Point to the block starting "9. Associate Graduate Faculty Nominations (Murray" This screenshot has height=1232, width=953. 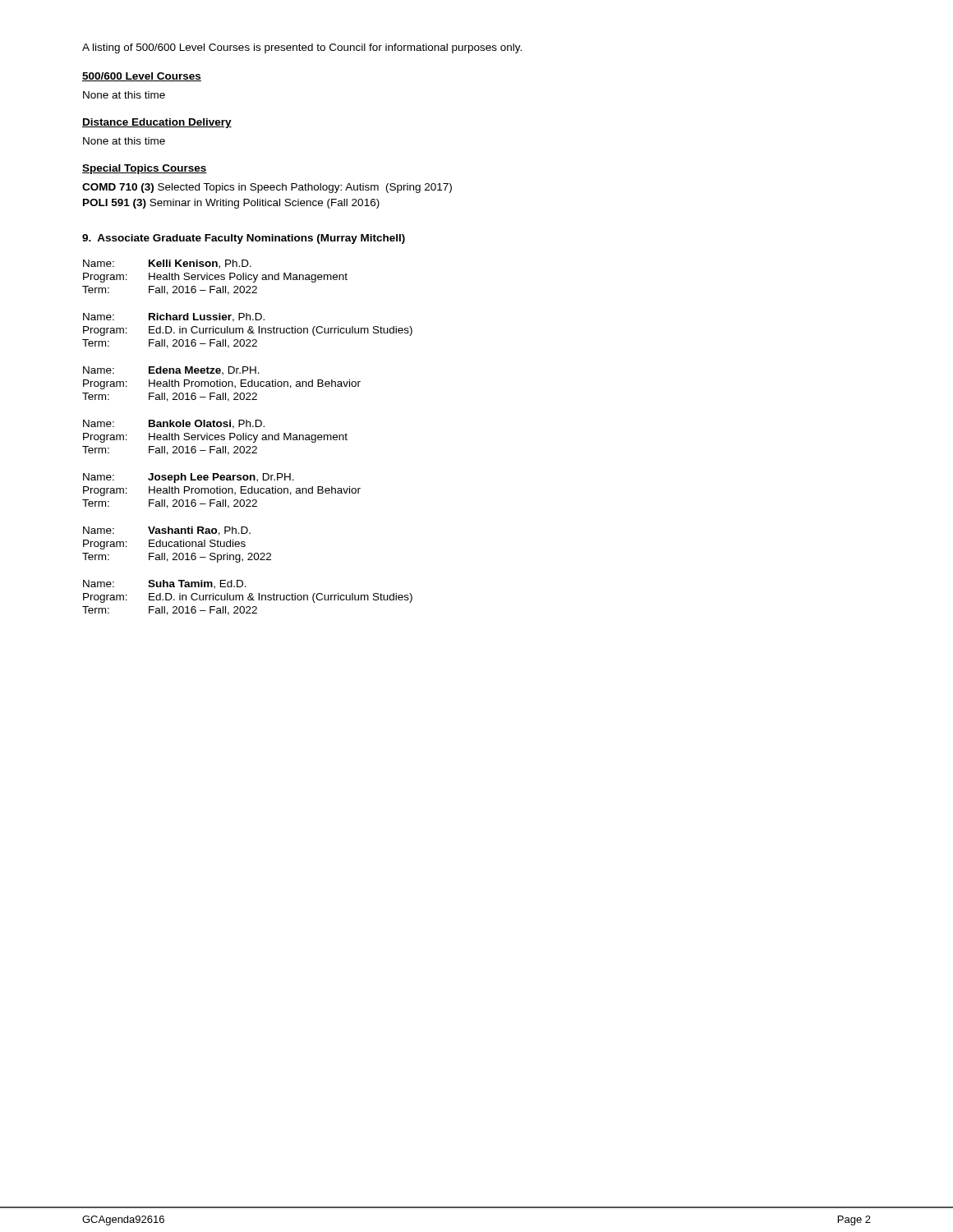pyautogui.click(x=244, y=238)
